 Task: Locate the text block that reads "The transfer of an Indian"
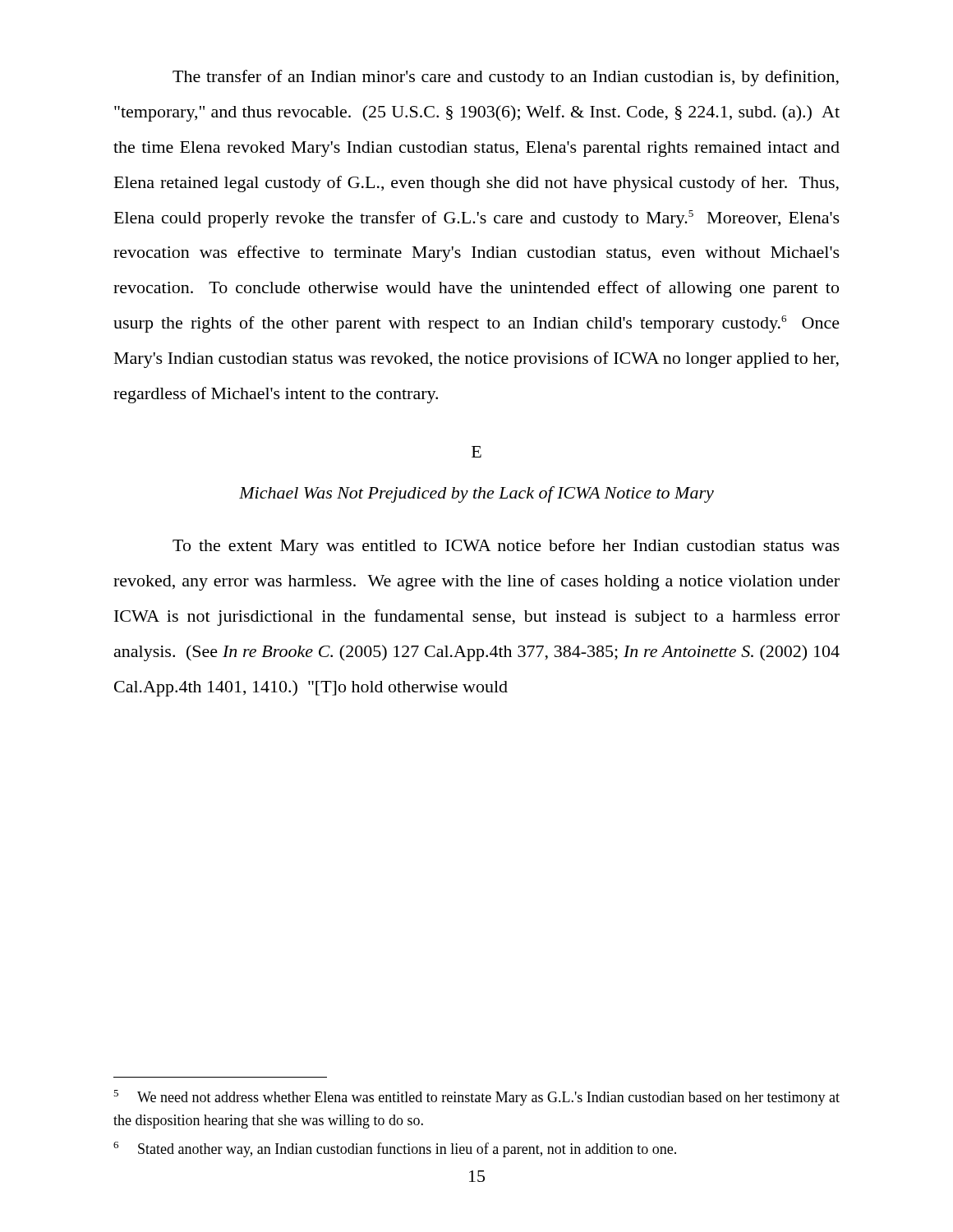(476, 234)
